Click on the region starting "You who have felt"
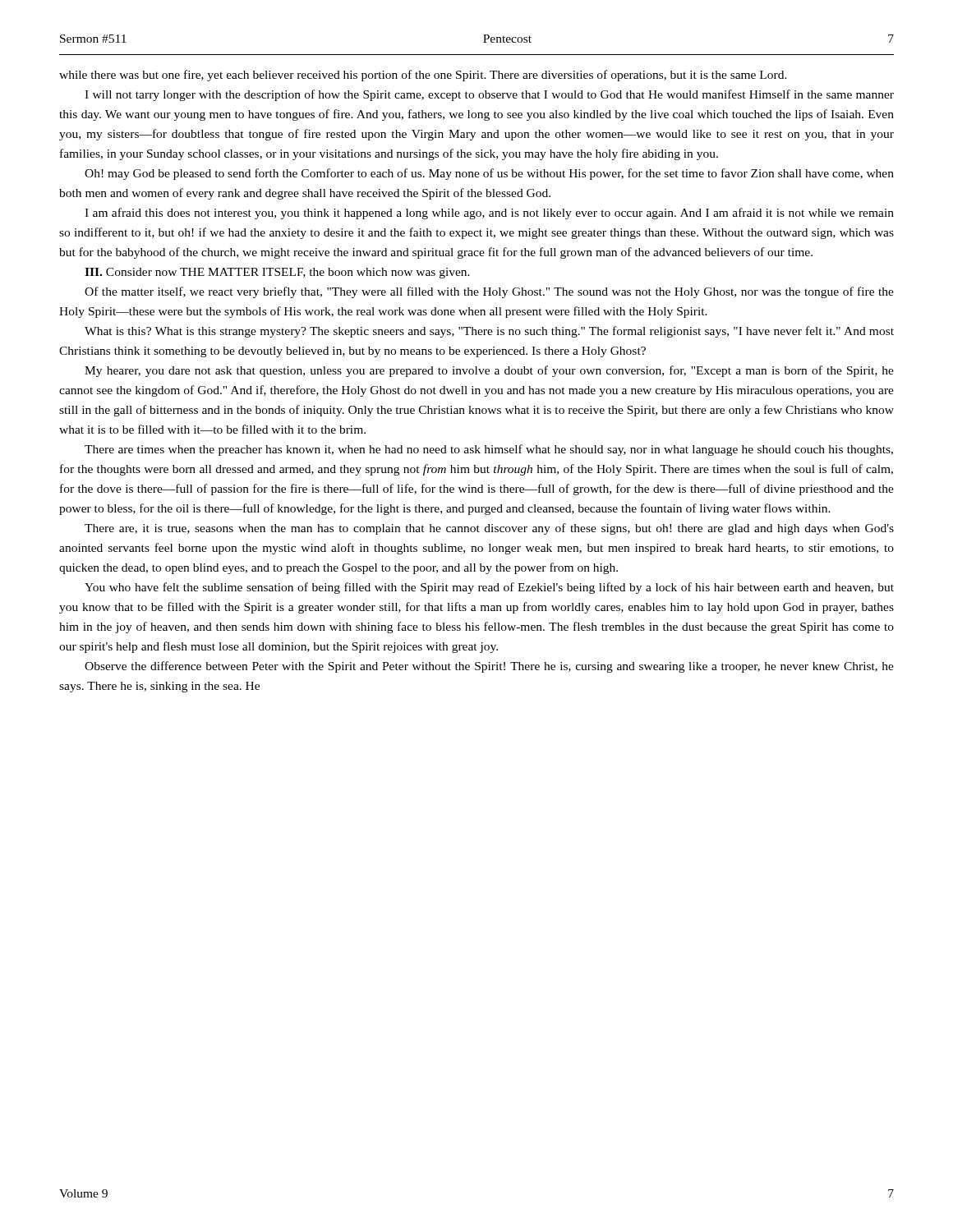Image resolution: width=953 pixels, height=1232 pixels. [476, 617]
